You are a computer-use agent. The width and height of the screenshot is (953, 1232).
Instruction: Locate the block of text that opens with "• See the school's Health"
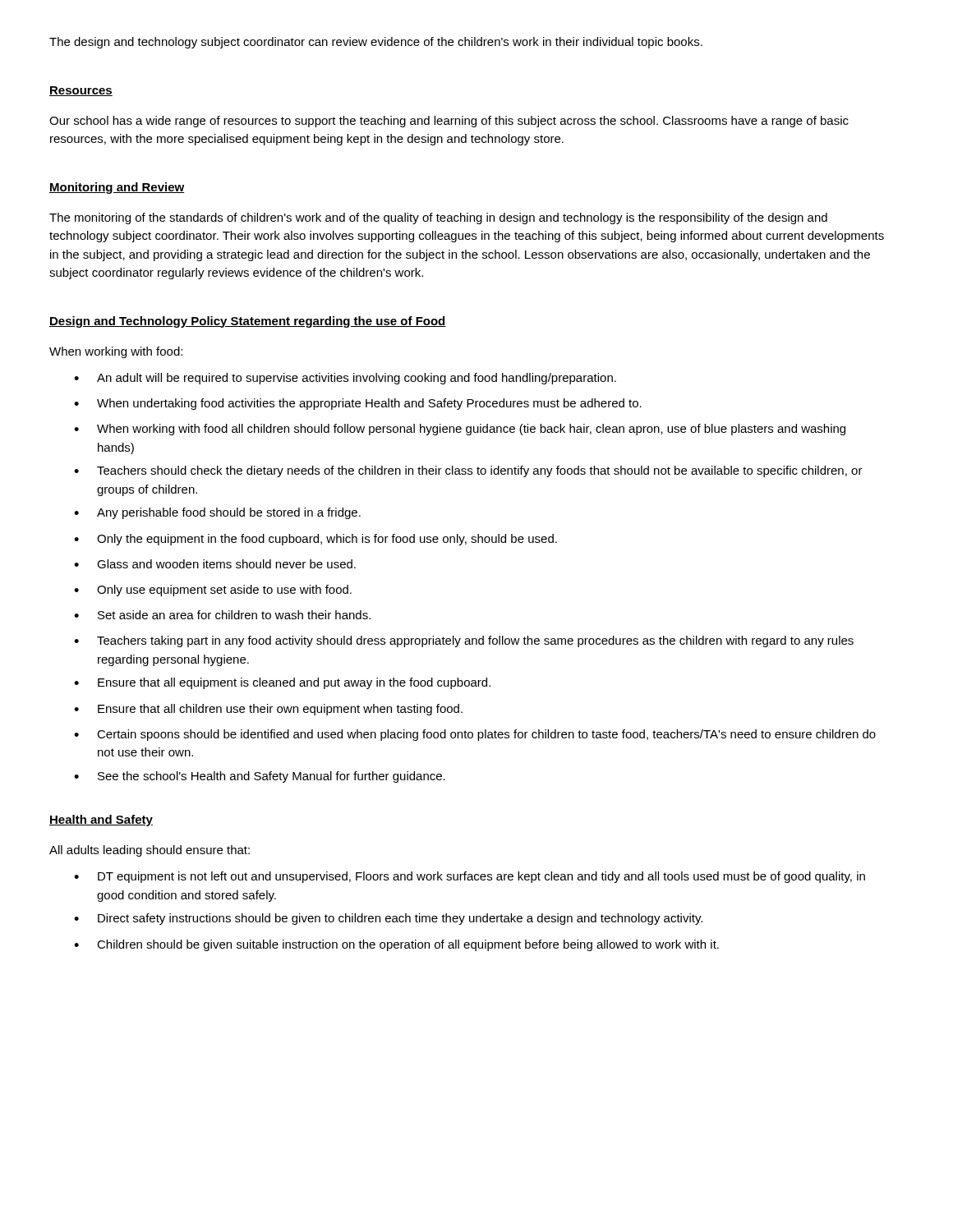[260, 777]
